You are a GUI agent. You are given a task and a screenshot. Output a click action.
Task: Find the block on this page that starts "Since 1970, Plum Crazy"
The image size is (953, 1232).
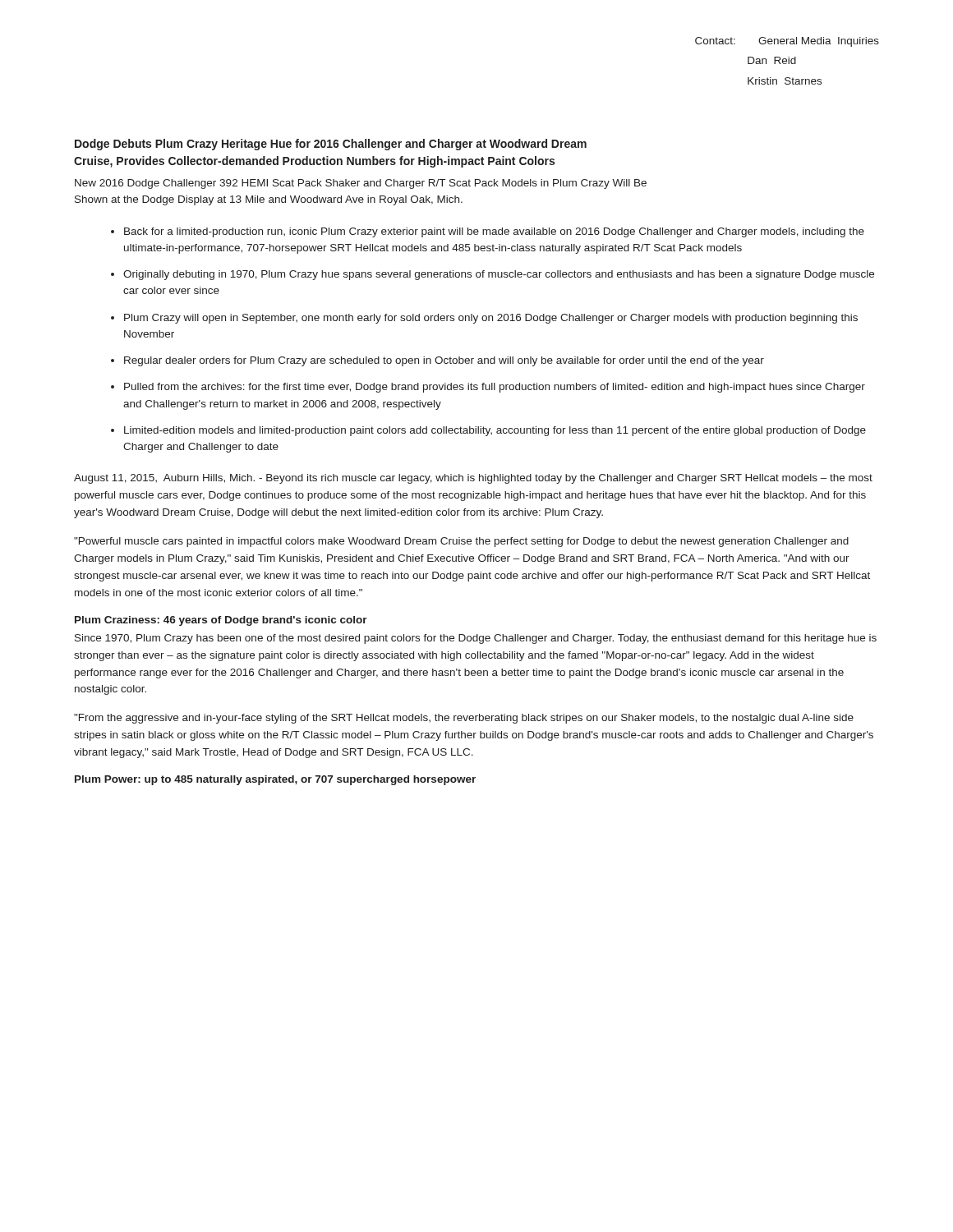(x=475, y=663)
